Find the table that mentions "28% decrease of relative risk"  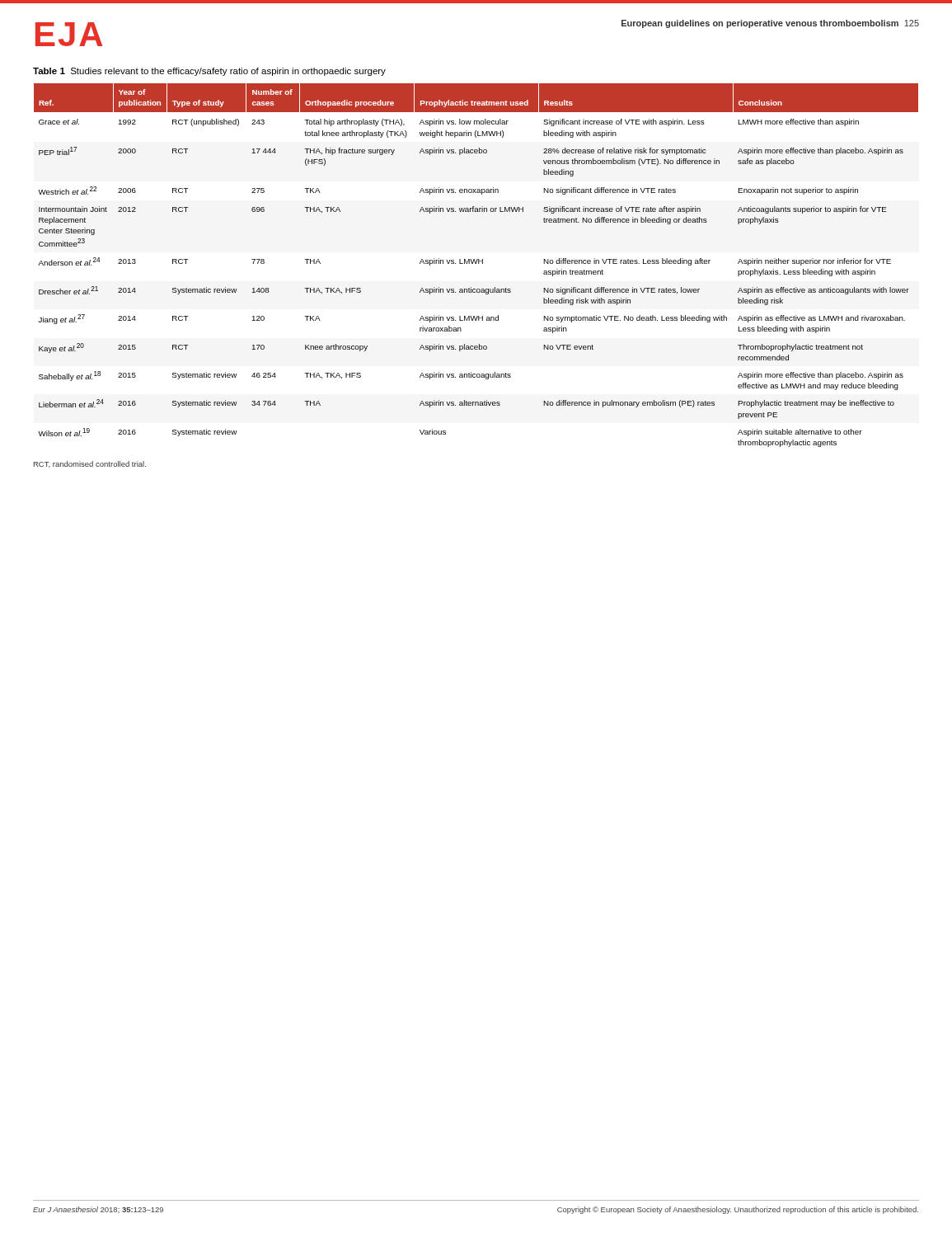[476, 267]
